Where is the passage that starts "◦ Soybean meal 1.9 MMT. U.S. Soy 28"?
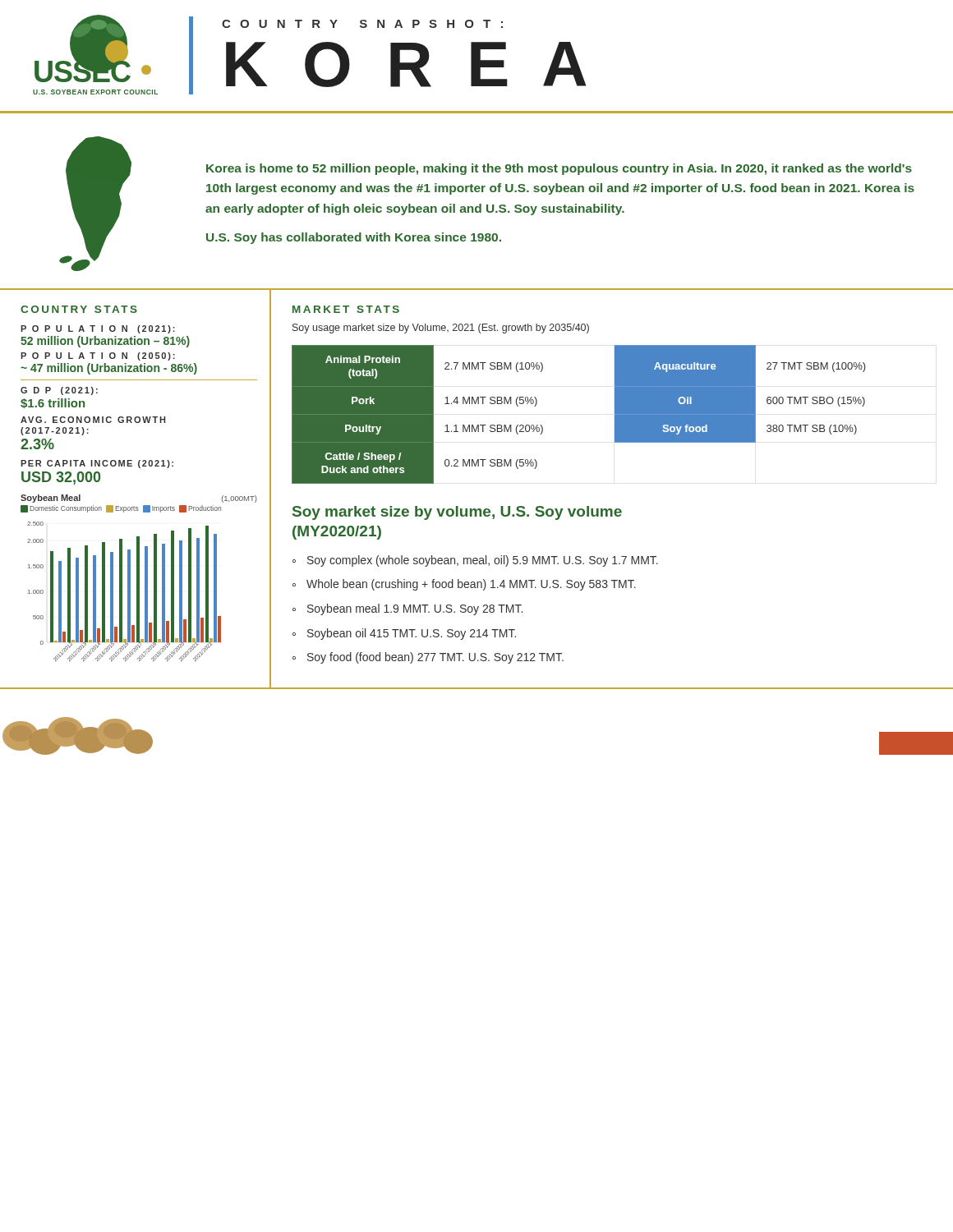Image resolution: width=953 pixels, height=1232 pixels. tap(408, 609)
